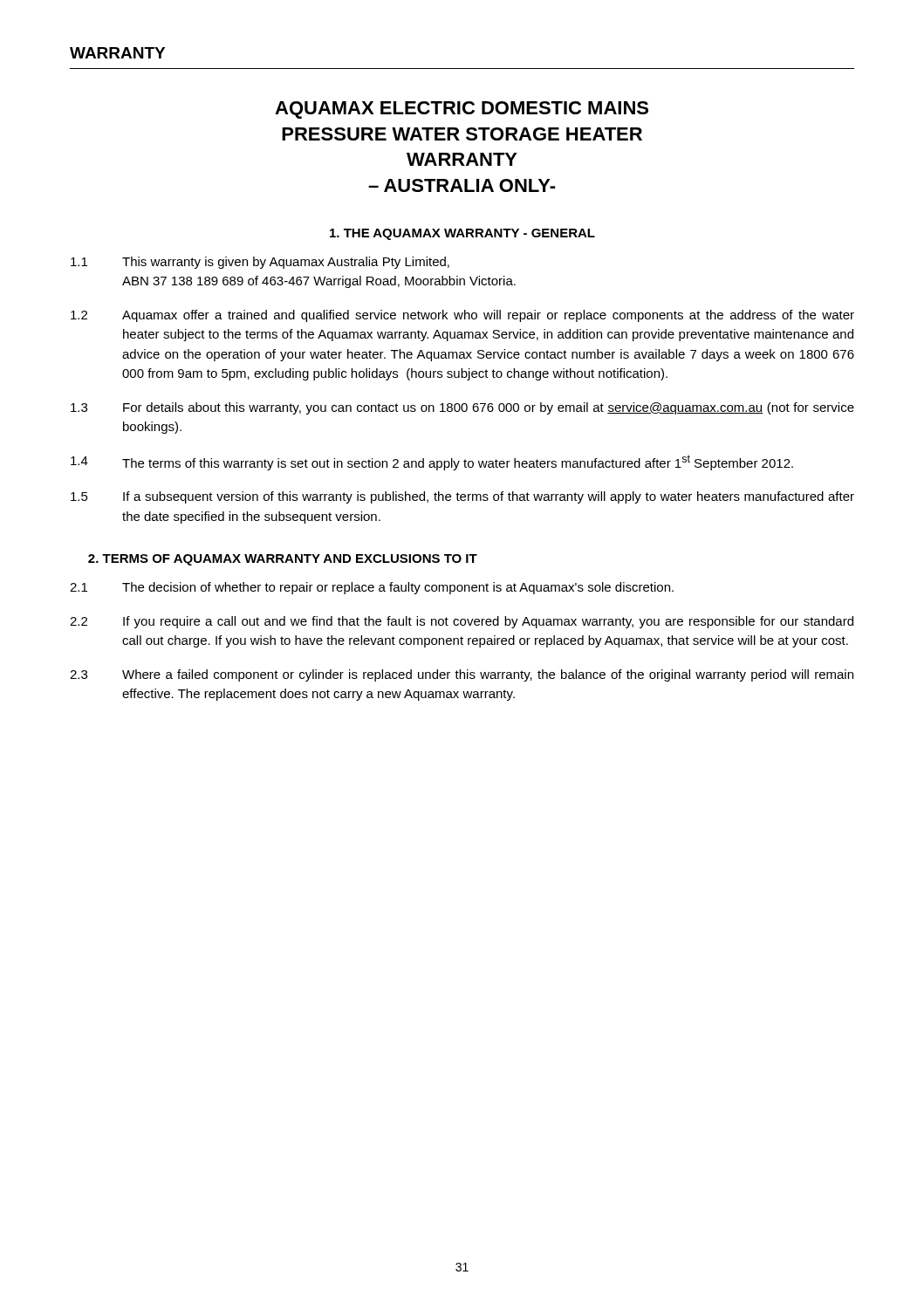
Task: Find the text starting "2.1 The decision of whether to"
Action: point(462,588)
